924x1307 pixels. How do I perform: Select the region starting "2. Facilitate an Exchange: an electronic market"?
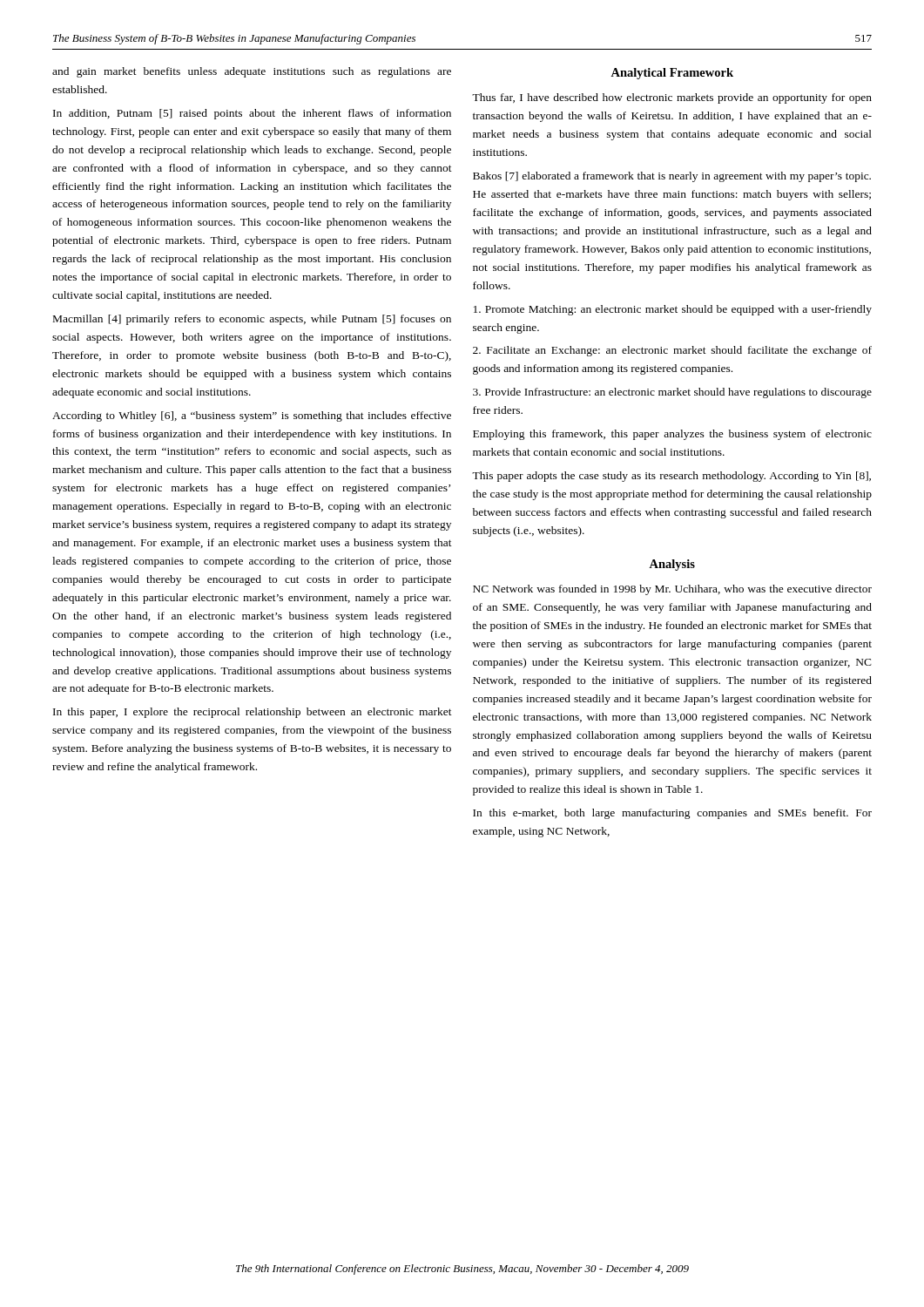(672, 360)
